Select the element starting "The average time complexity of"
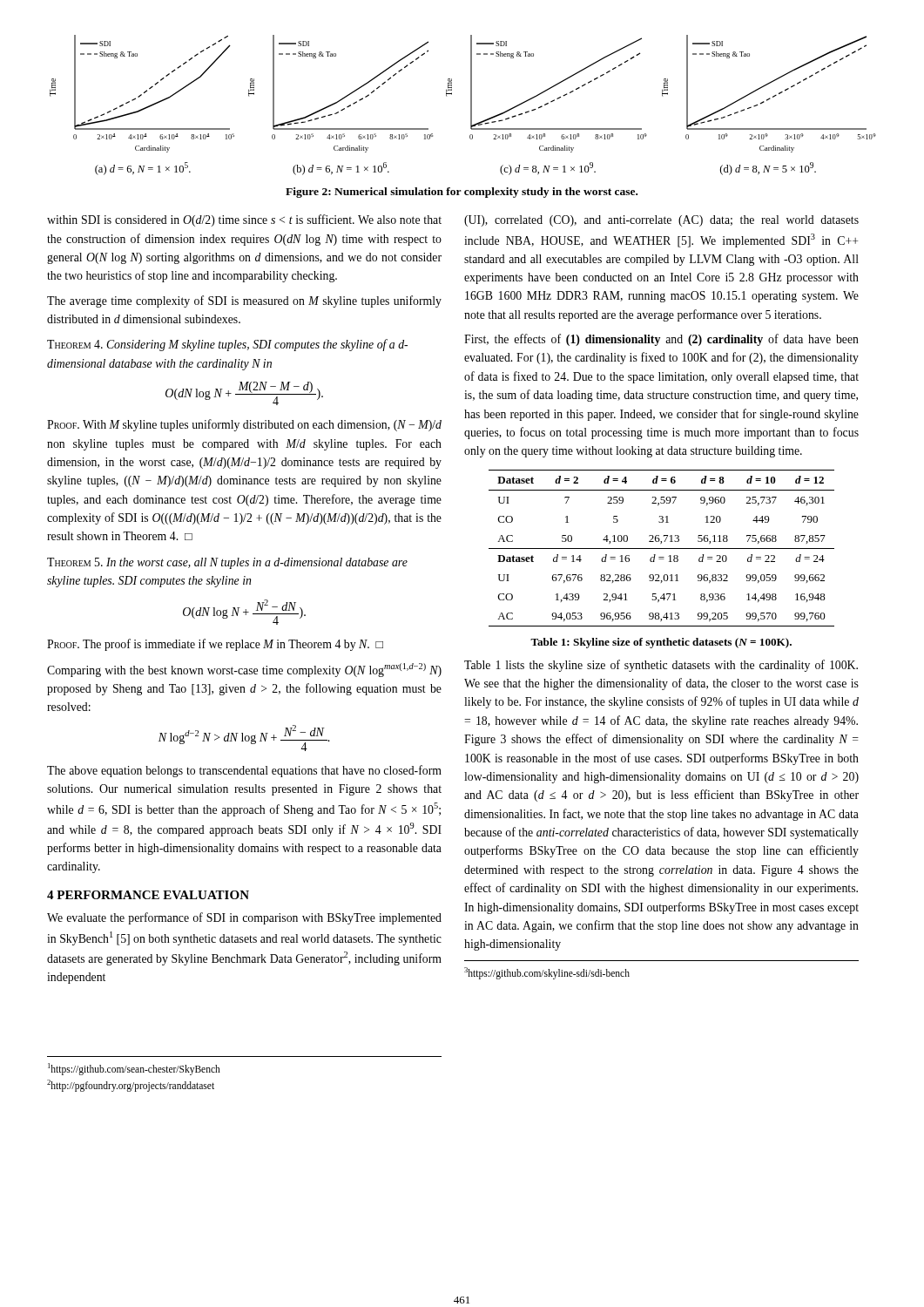This screenshot has height=1307, width=924. (244, 310)
